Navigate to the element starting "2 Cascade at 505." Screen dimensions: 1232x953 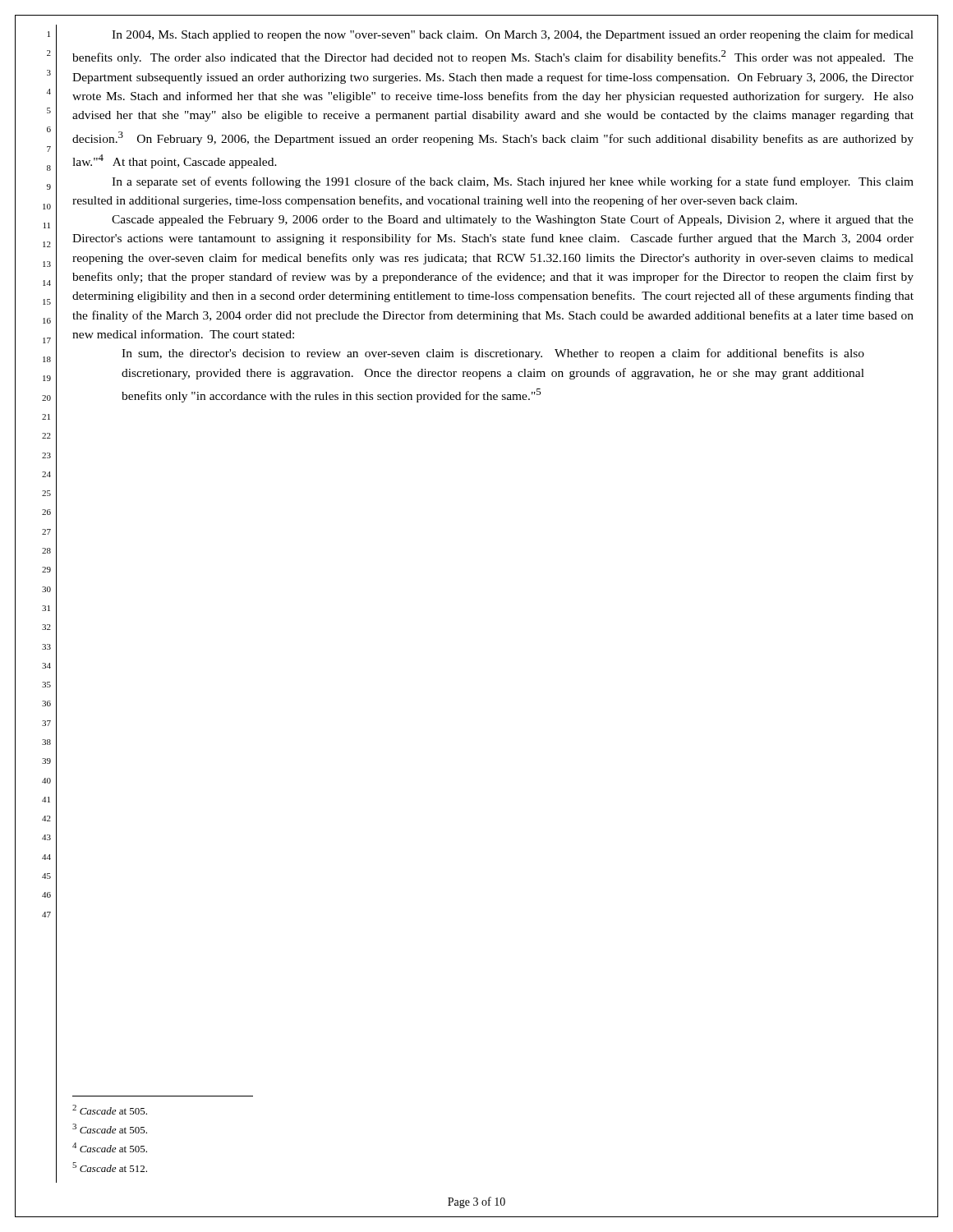tap(110, 1110)
